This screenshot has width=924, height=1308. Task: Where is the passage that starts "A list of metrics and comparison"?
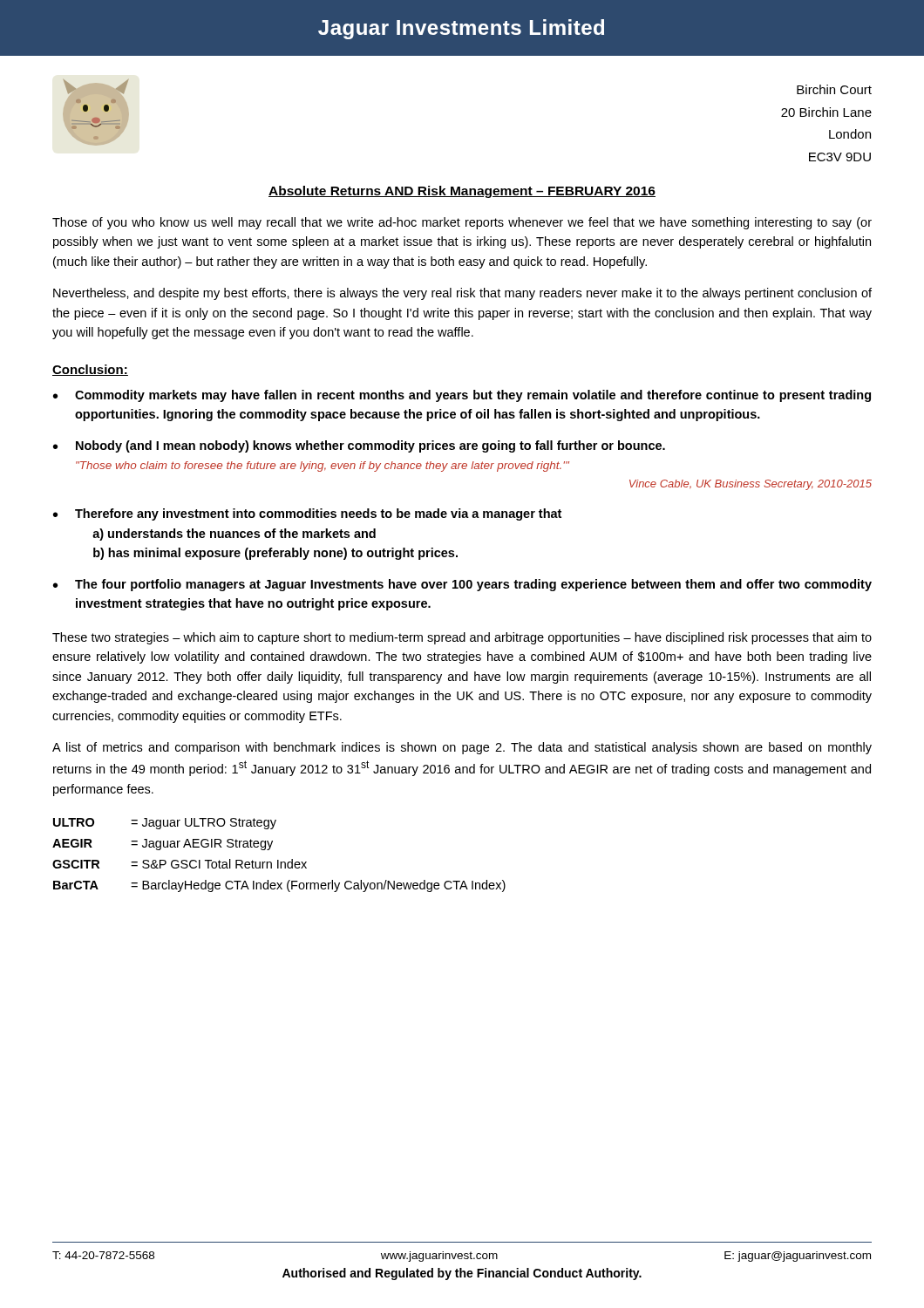click(462, 768)
